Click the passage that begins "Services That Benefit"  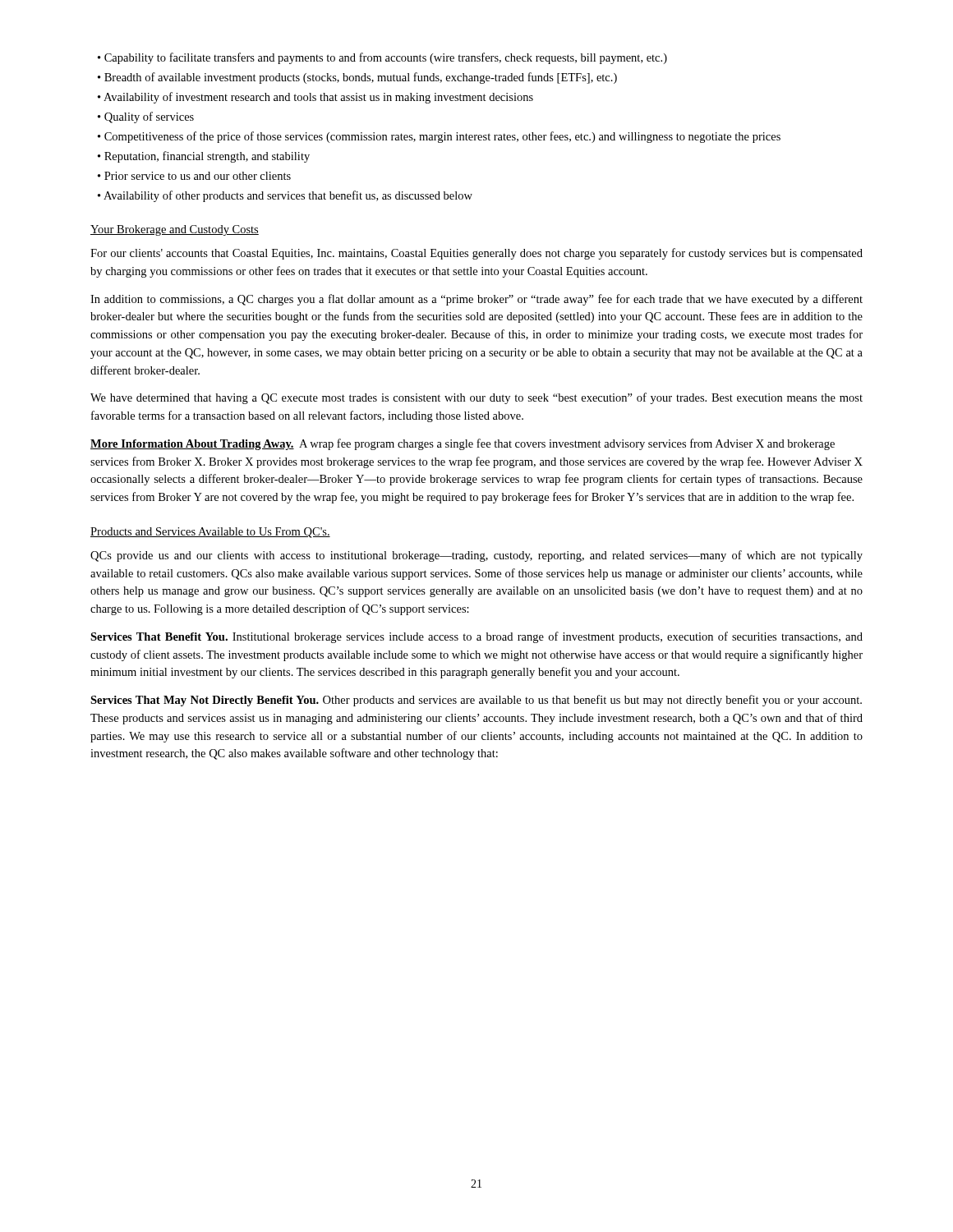(x=476, y=654)
